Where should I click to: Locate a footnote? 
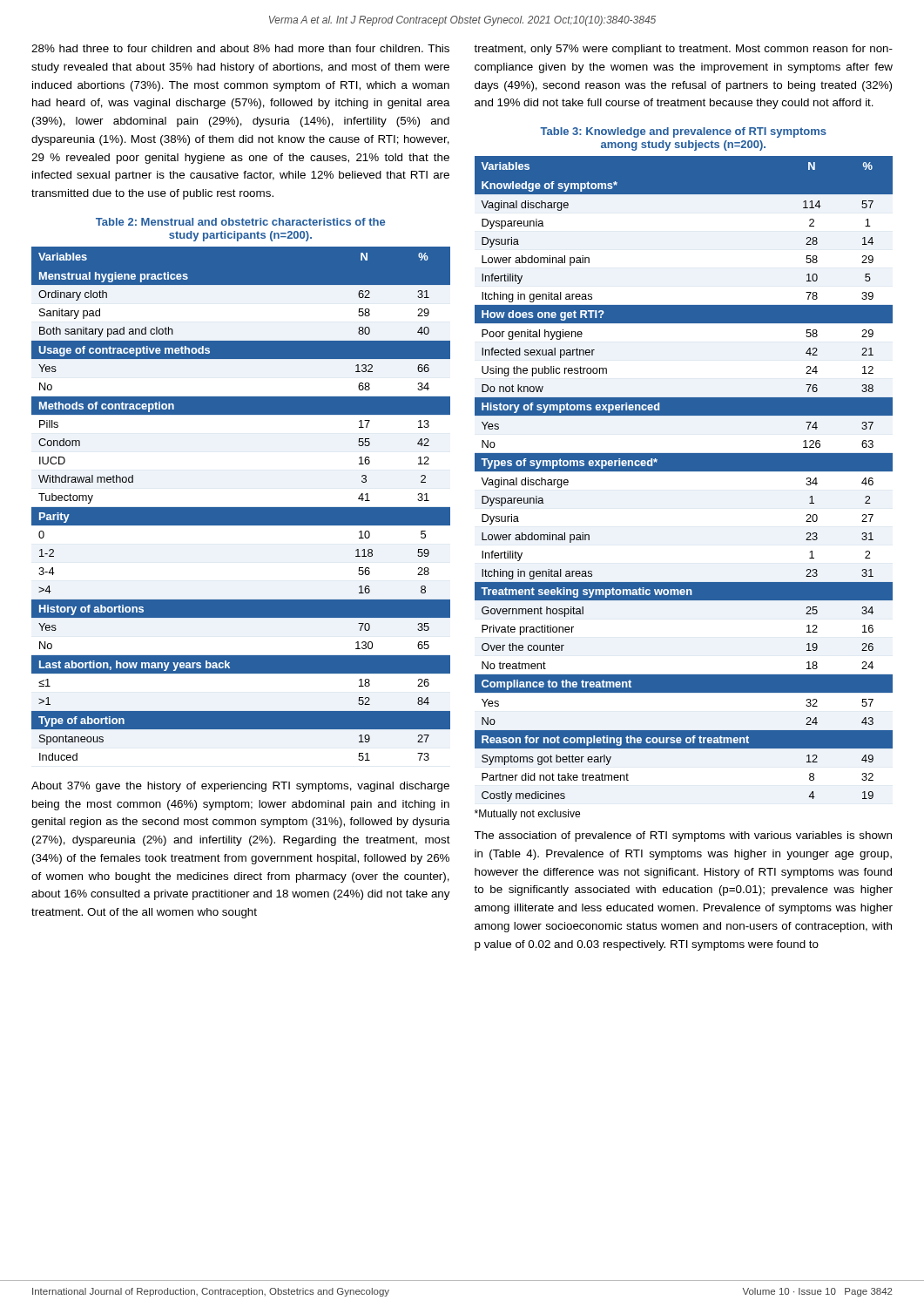click(x=527, y=814)
